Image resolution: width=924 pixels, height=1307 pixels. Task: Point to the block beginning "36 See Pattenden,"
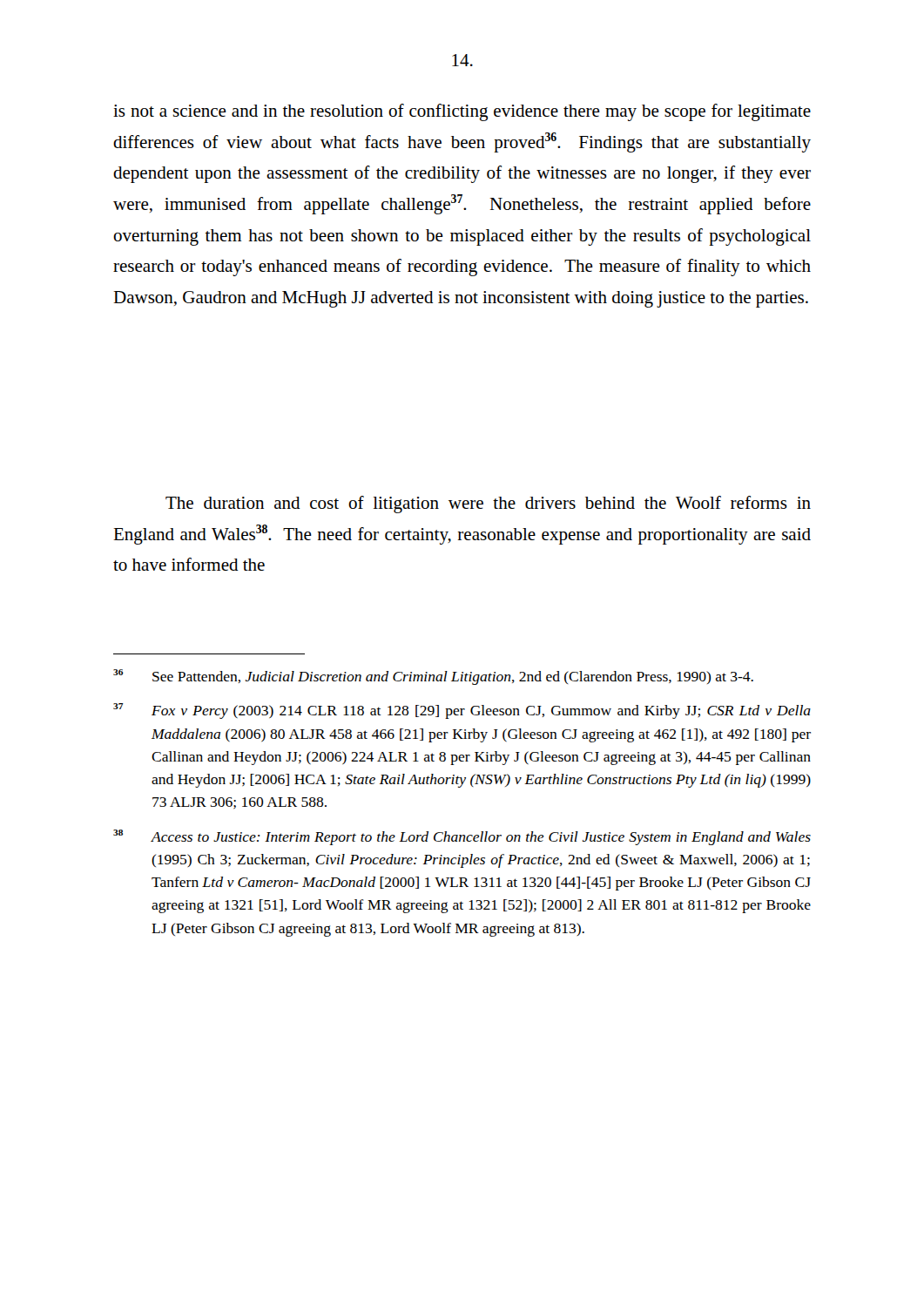[462, 796]
